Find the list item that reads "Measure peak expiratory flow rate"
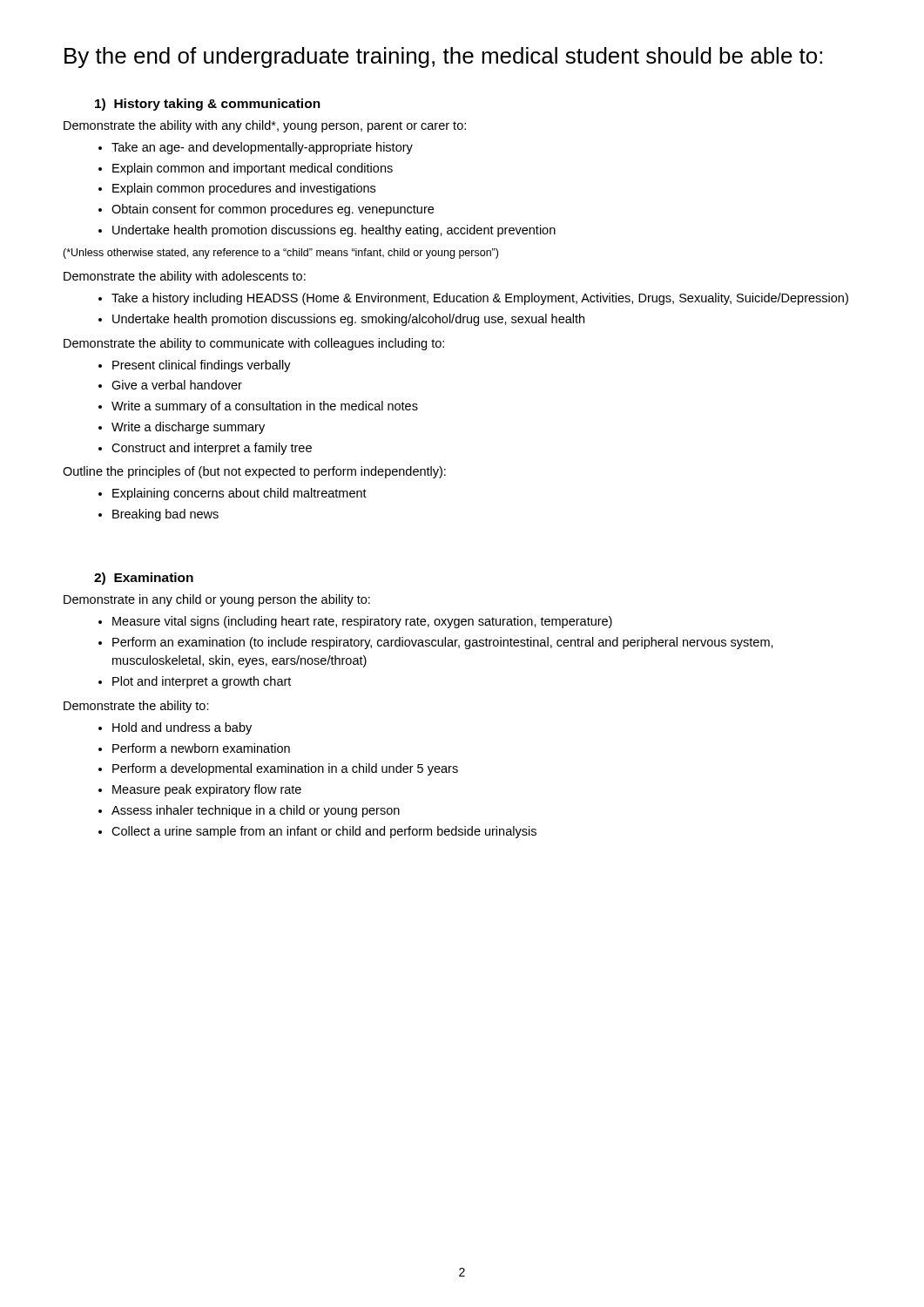This screenshot has width=924, height=1307. [x=207, y=790]
